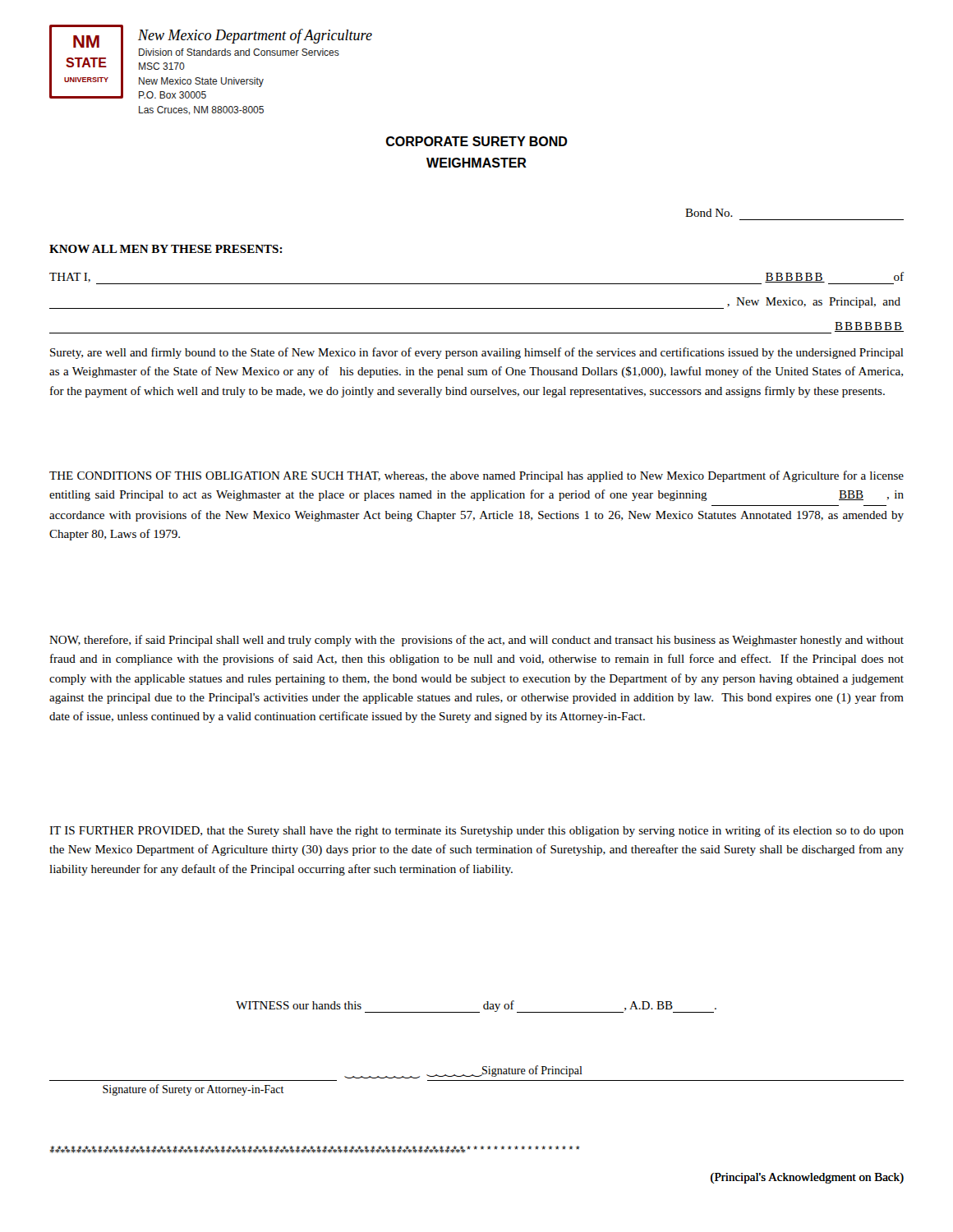
Task: Locate the block of text that opens with ", New Mexico,"
Action: [475, 301]
